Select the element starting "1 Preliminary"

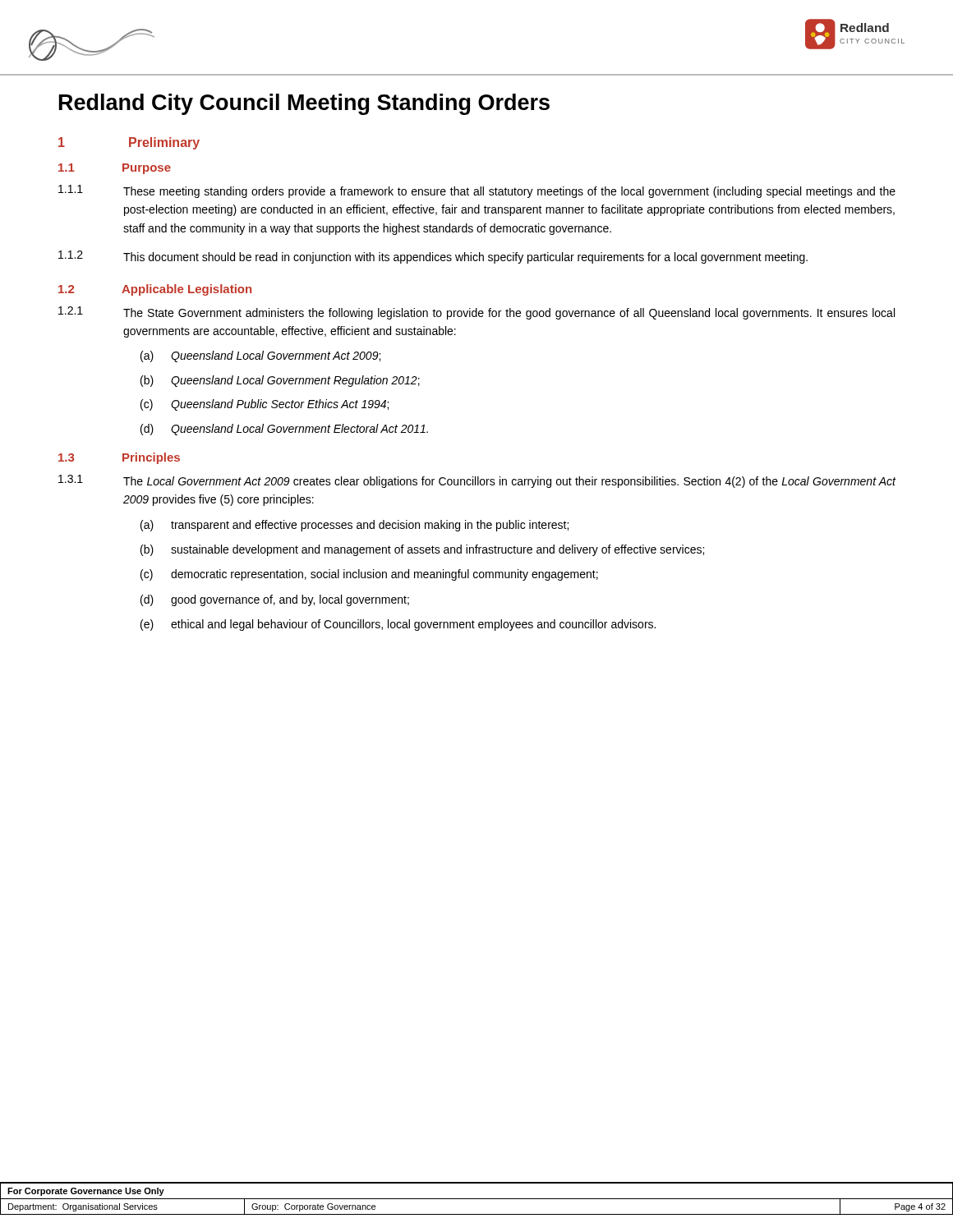[x=129, y=143]
